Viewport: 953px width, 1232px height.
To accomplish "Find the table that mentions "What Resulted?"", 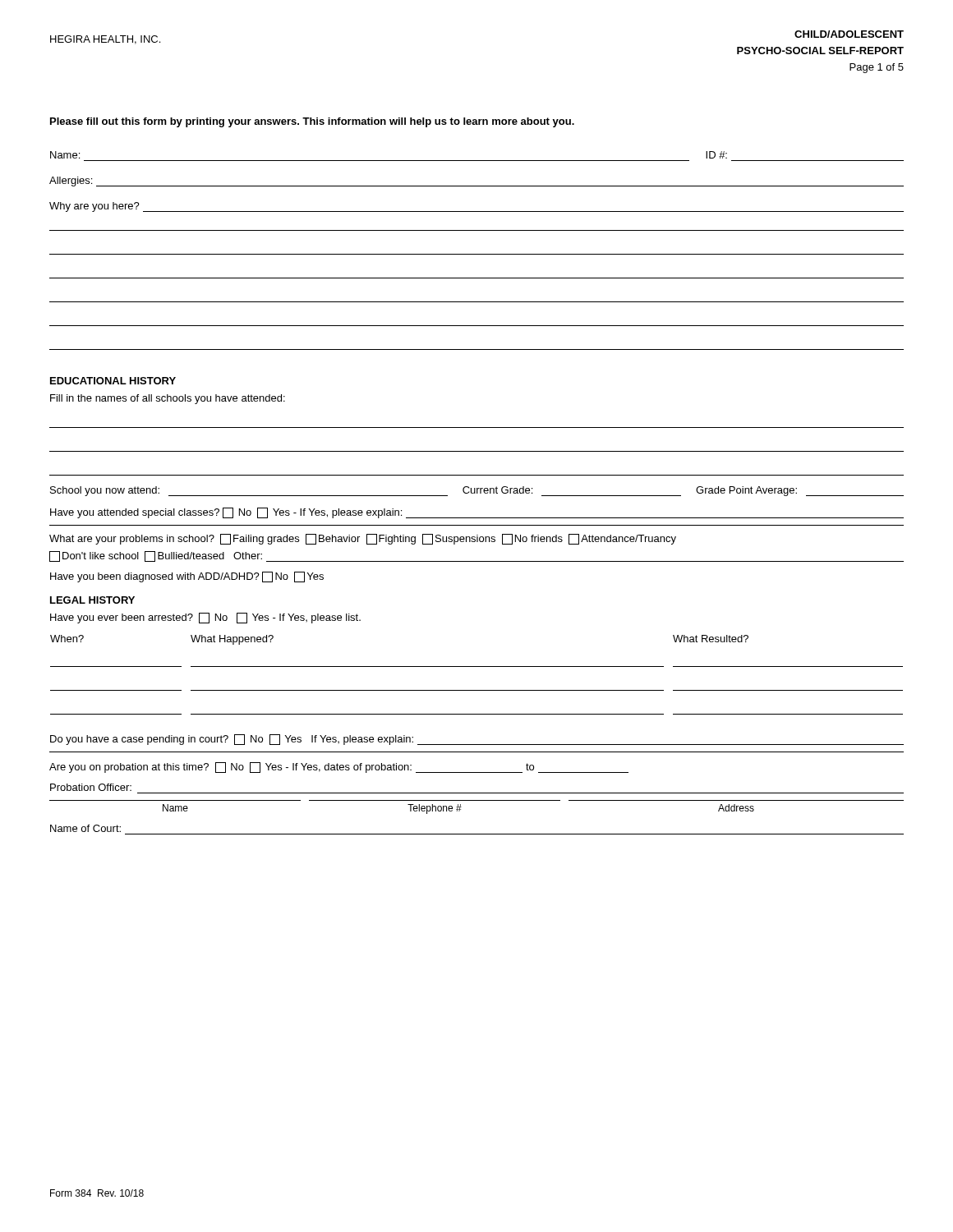I will (x=476, y=676).
